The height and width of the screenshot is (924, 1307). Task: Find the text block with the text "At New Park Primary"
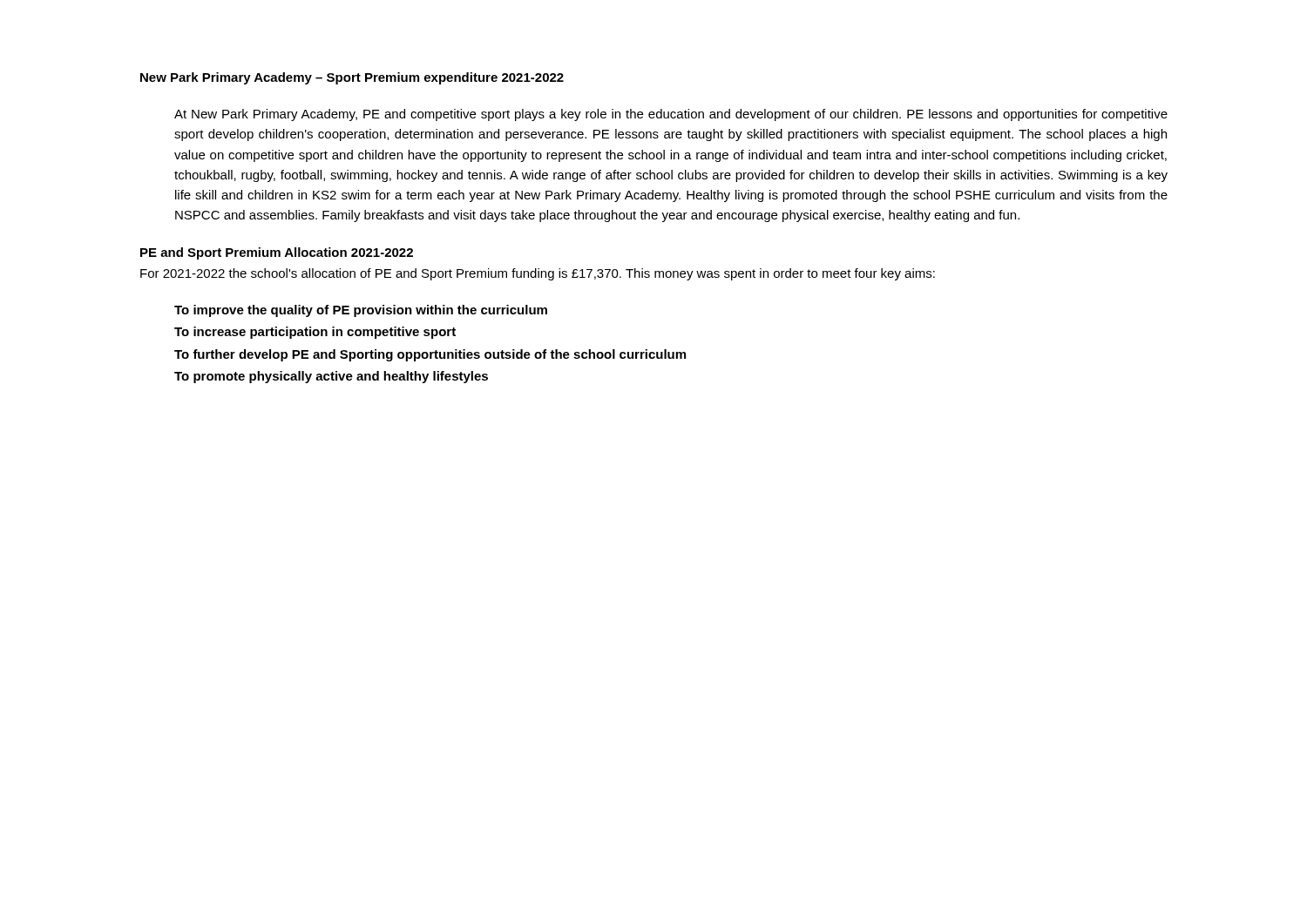[671, 164]
